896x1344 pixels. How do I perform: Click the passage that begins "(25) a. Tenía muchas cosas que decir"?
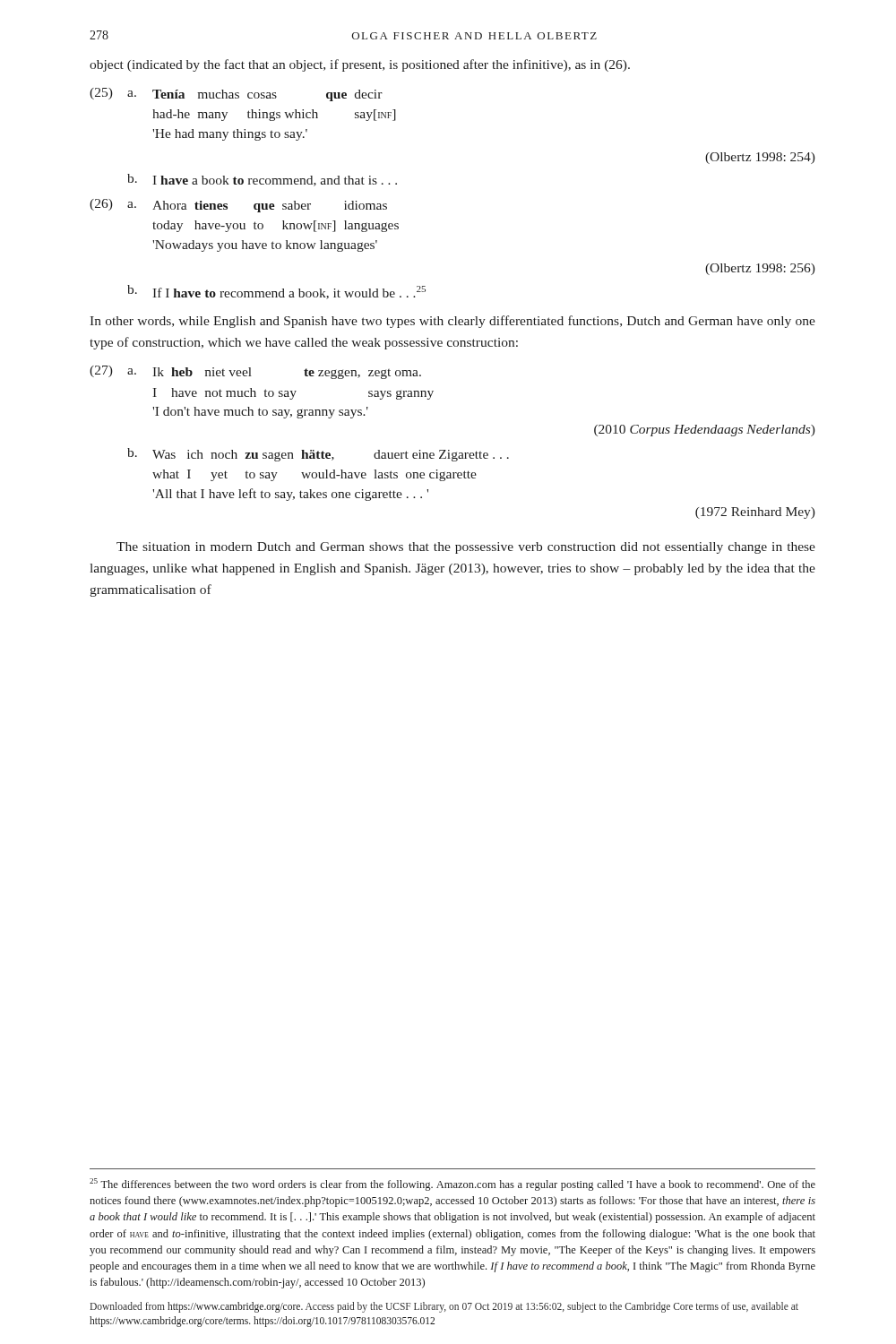pyautogui.click(x=236, y=95)
